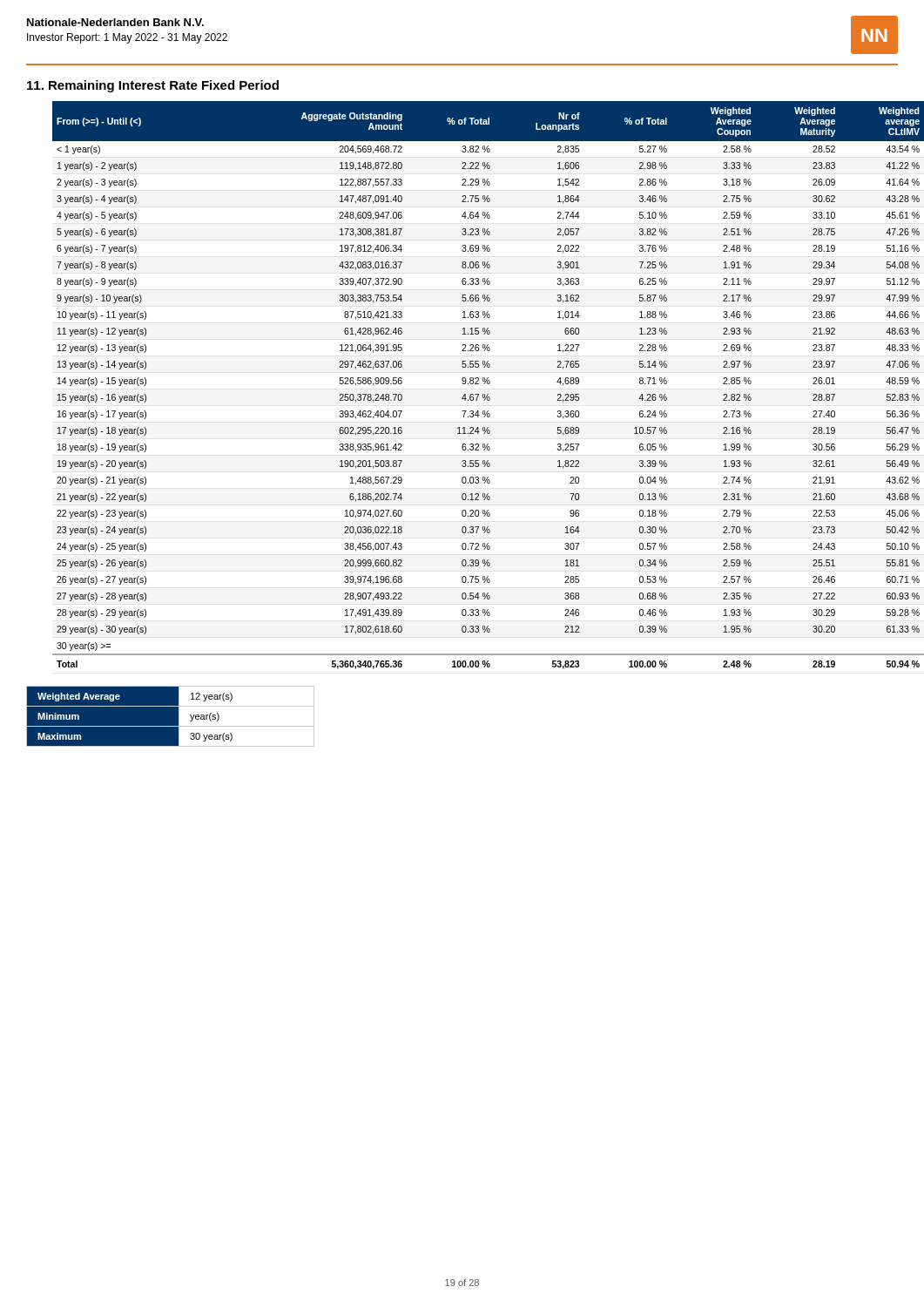Where does it say "11. Remaining Interest Rate Fixed Period"?
This screenshot has width=924, height=1307.
[153, 85]
